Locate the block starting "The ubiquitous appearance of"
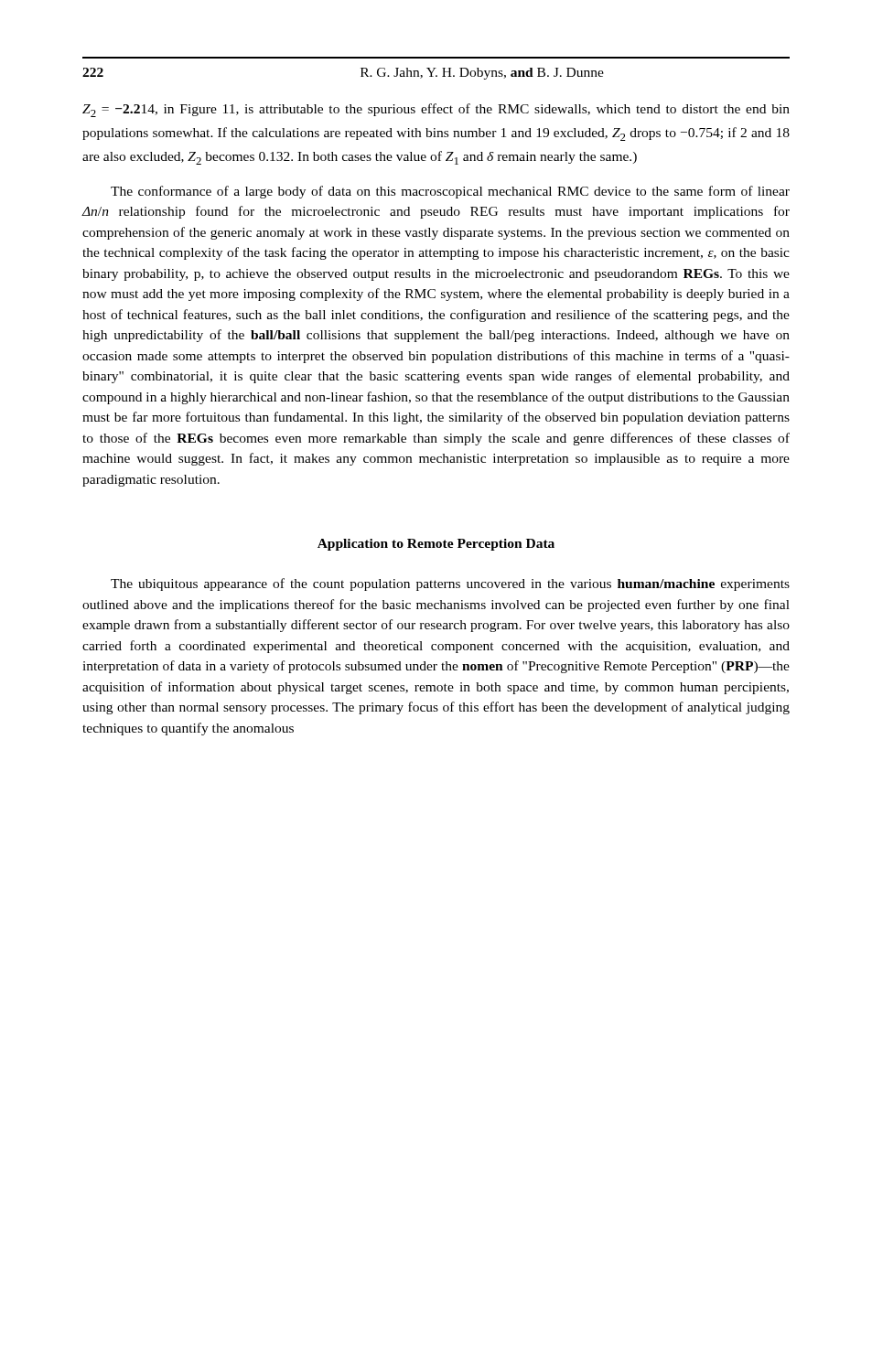Image resolution: width=872 pixels, height=1372 pixels. coord(436,655)
